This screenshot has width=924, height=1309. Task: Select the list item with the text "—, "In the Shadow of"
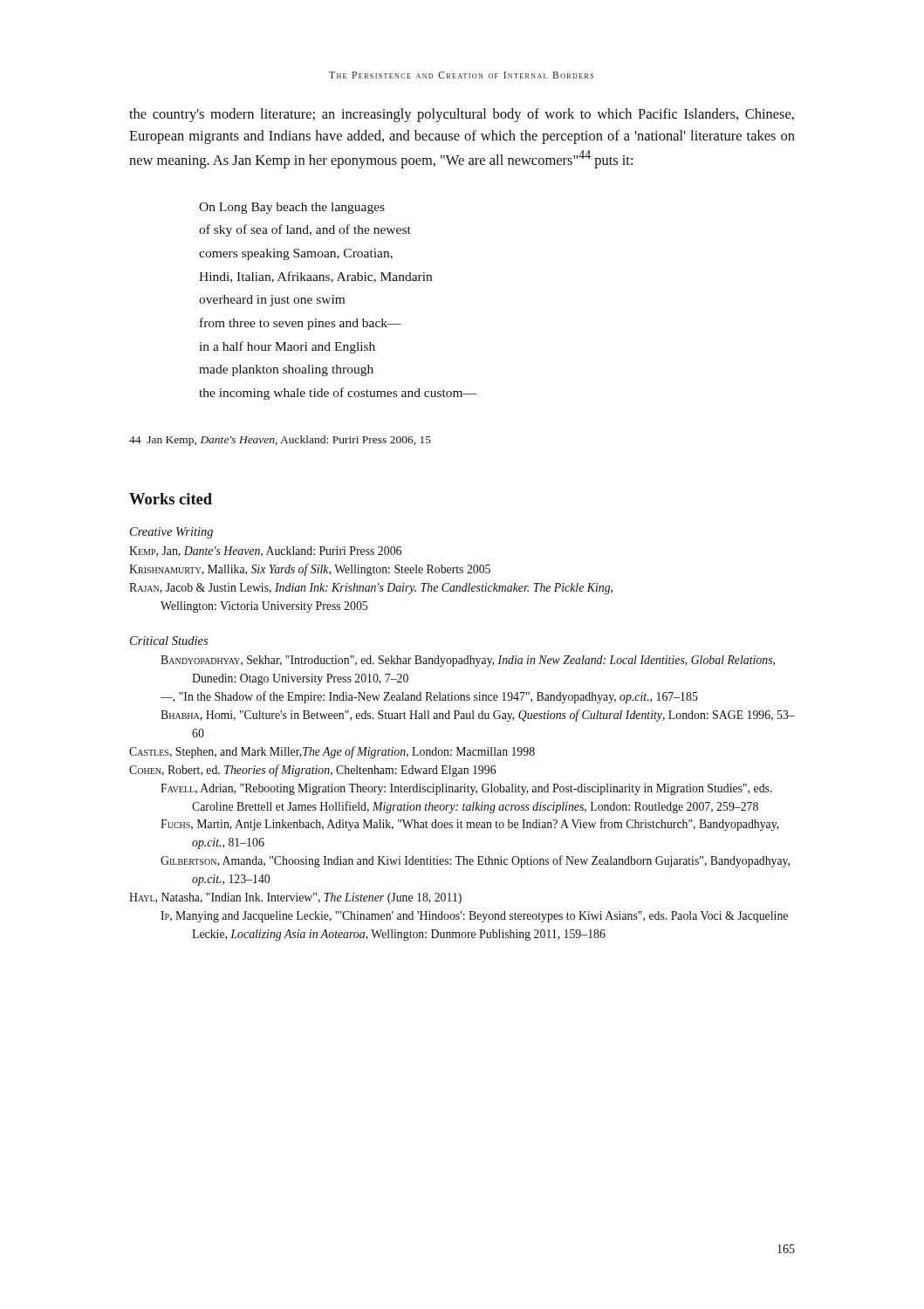[478, 697]
